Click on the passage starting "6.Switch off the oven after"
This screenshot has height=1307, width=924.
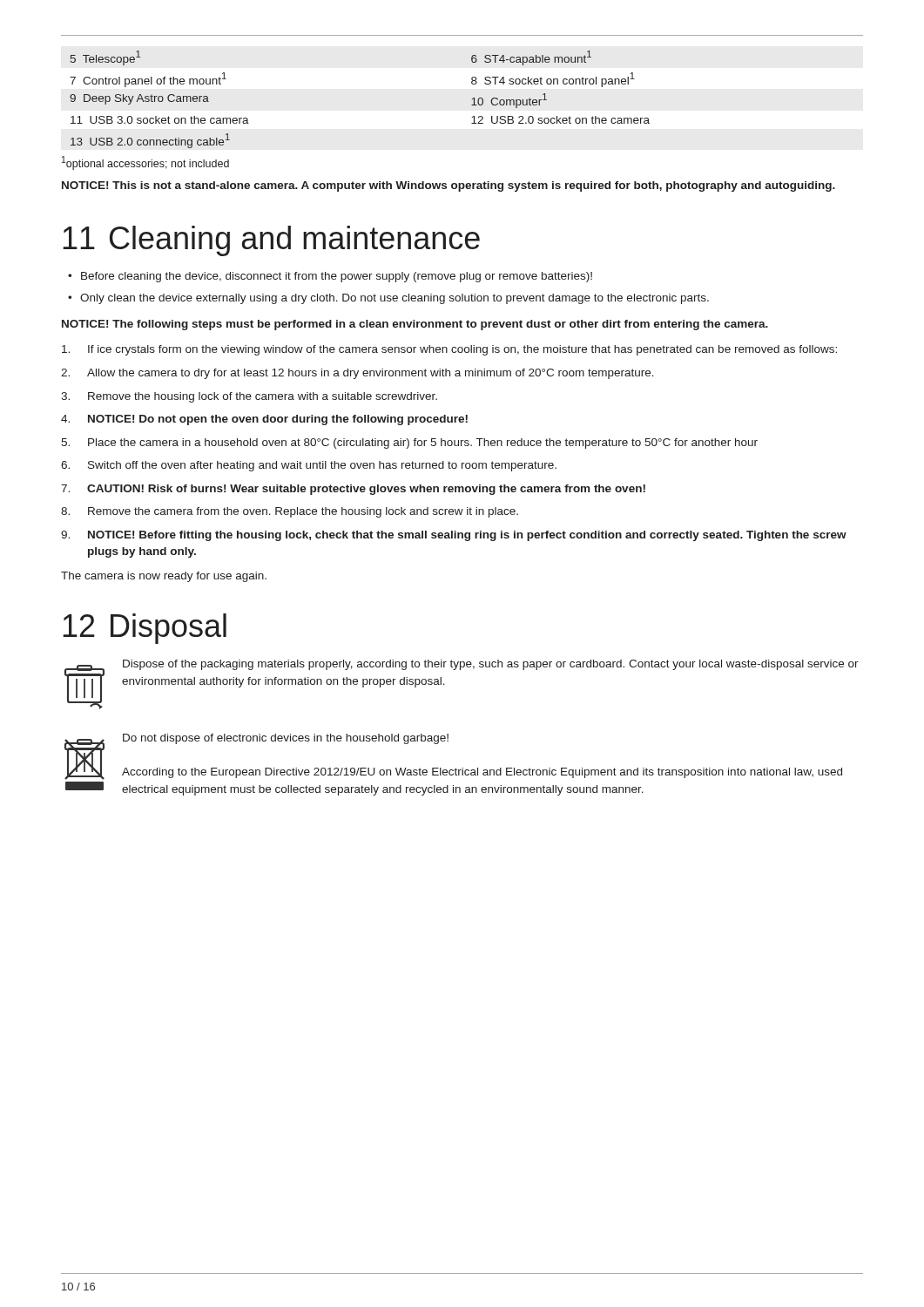tap(309, 465)
